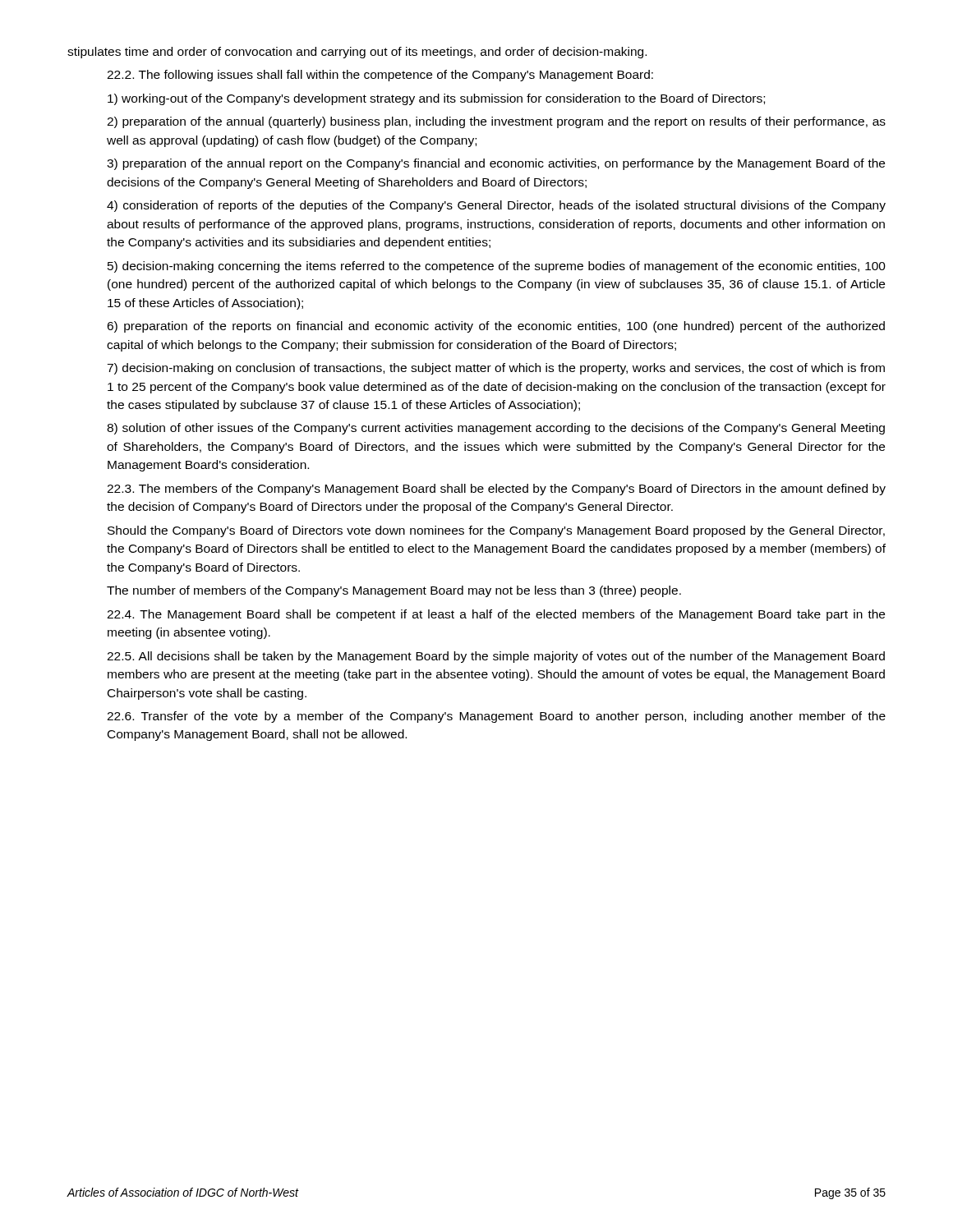The image size is (953, 1232).
Task: Locate the text block starting "8) solution of other issues"
Action: [x=496, y=447]
